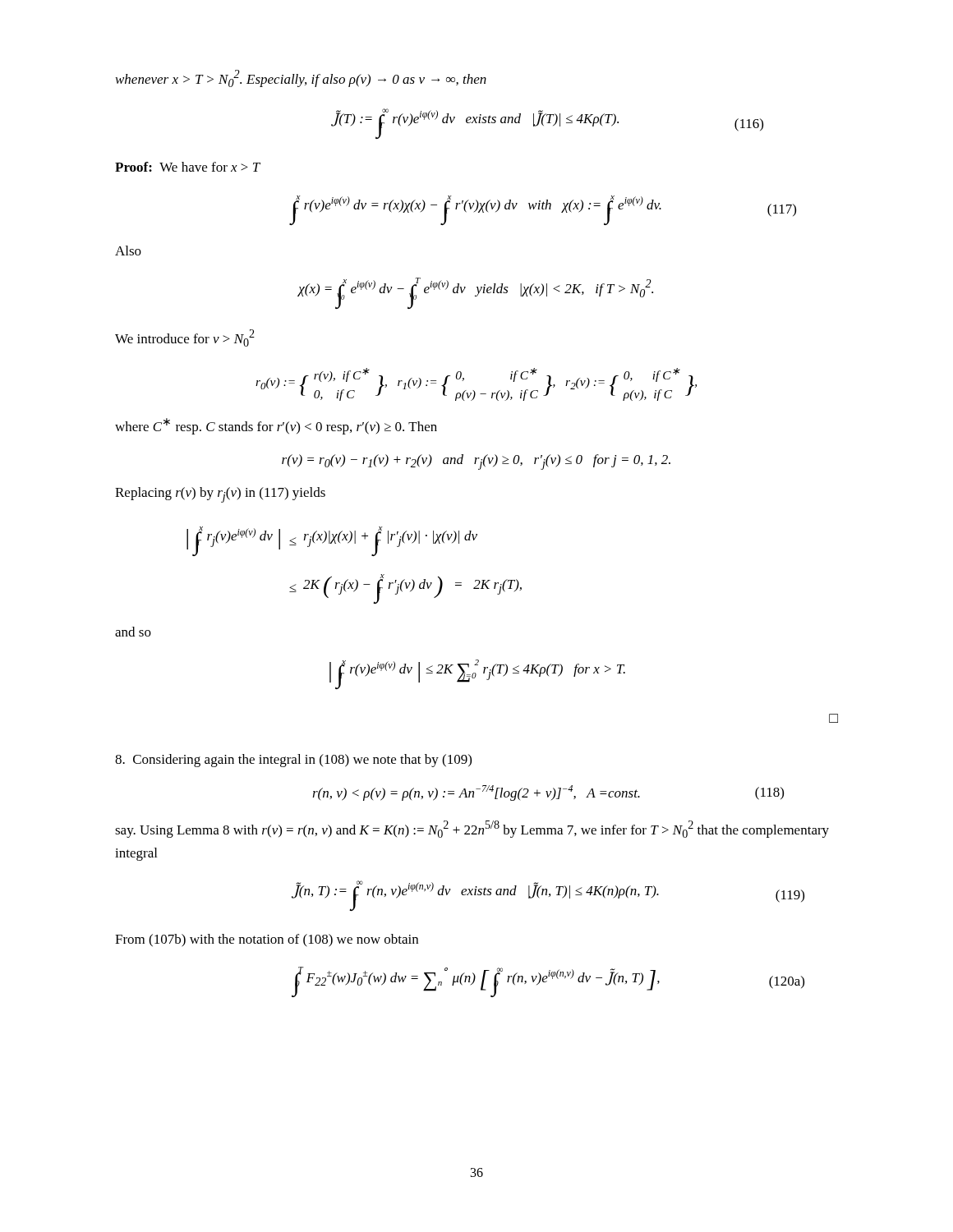Screen dimensions: 1232x953
Task: Find the text block starting "We introduce for v > N02"
Action: (x=185, y=338)
